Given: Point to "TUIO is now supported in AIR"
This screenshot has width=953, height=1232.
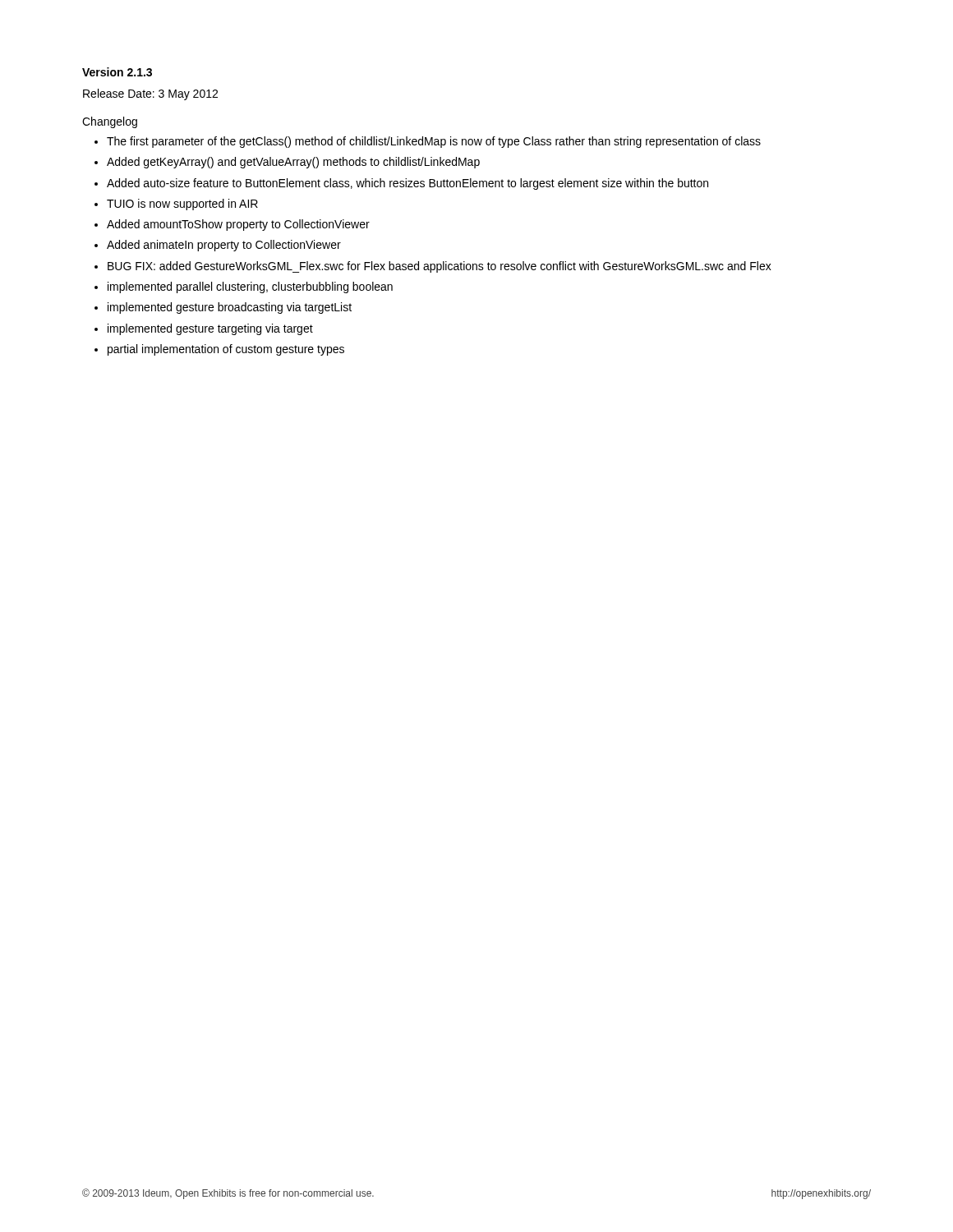Looking at the screenshot, I should click(x=183, y=204).
